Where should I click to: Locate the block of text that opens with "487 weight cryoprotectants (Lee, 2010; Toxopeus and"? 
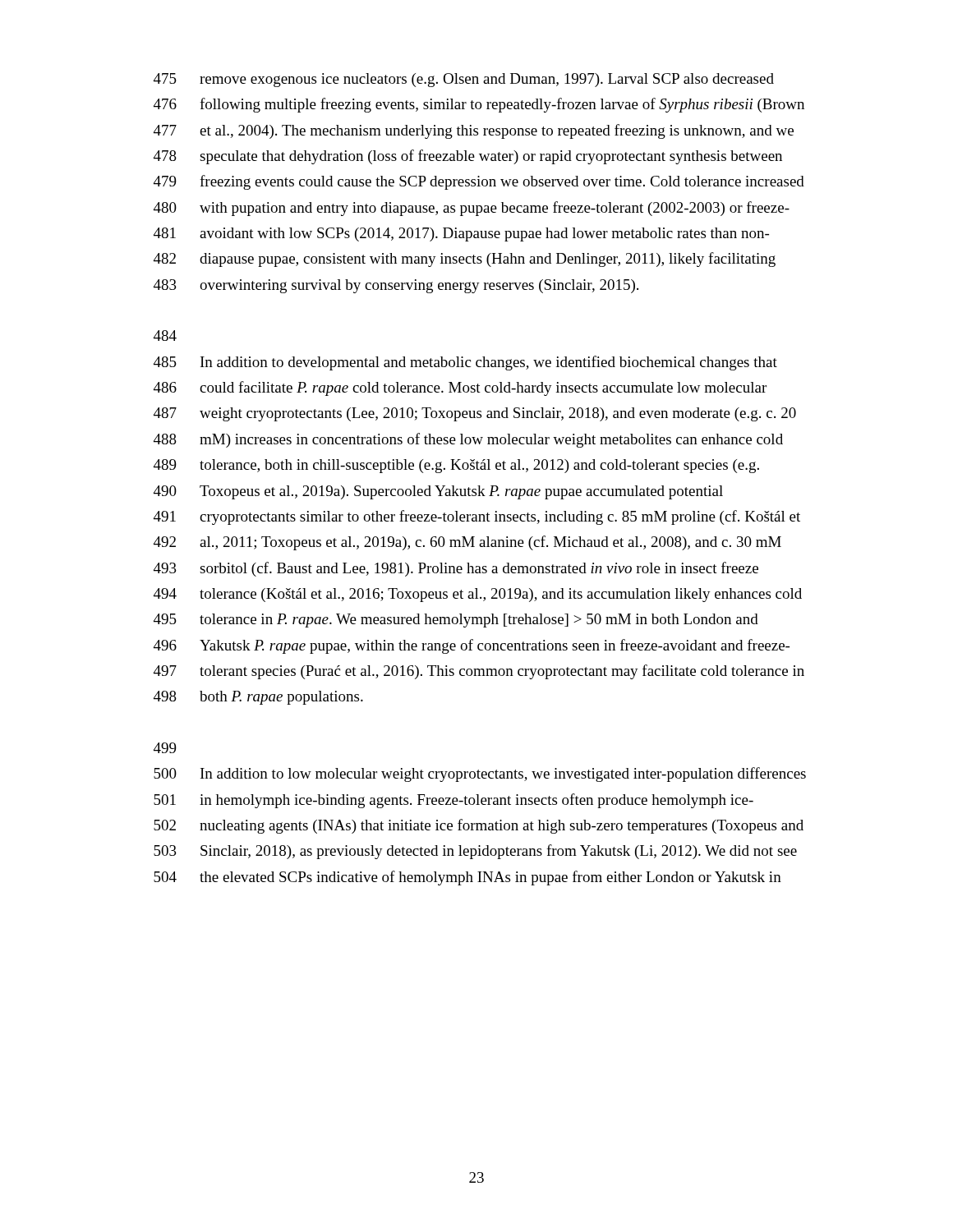coord(476,413)
